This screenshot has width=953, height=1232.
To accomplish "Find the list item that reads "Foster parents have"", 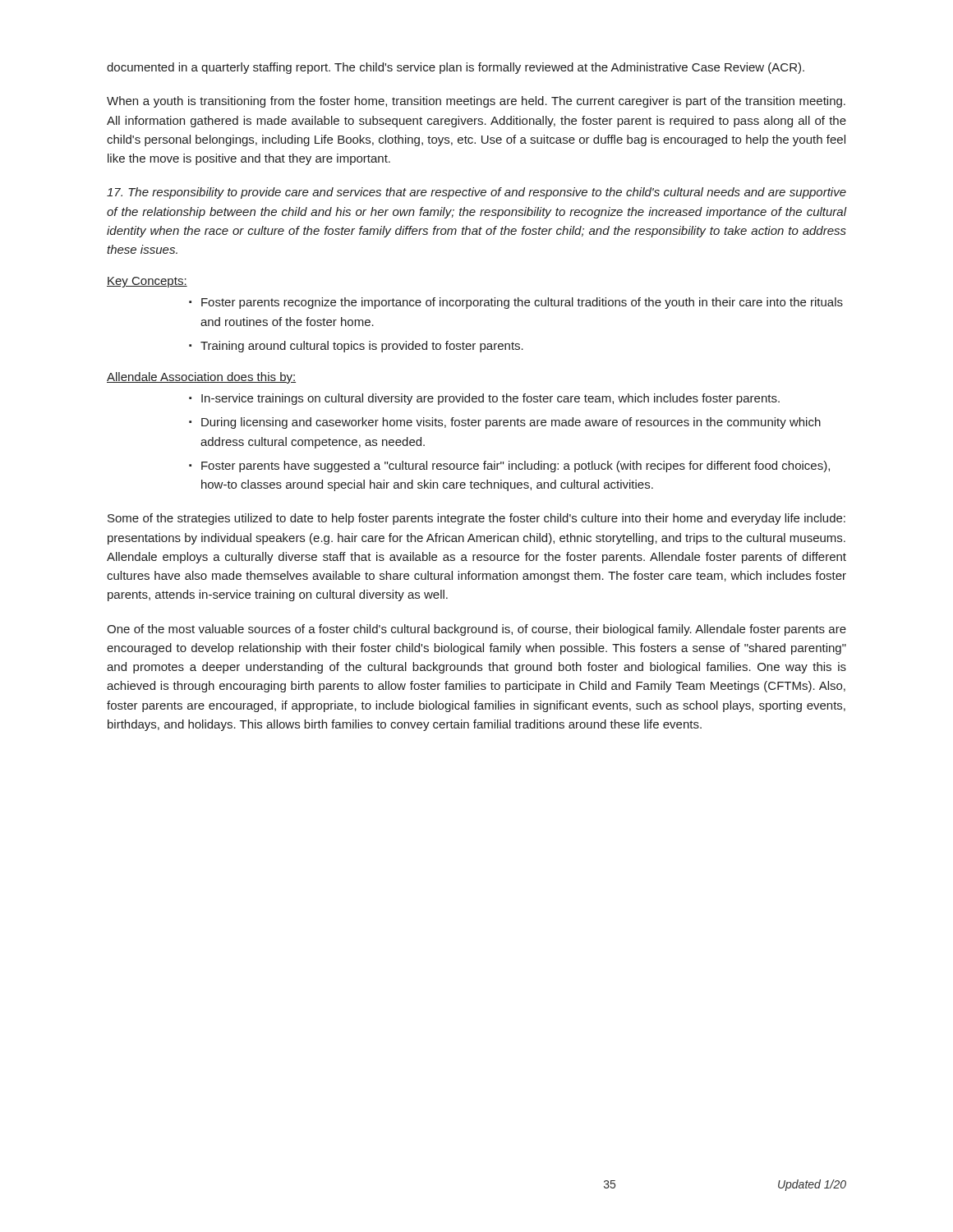I will [x=516, y=475].
